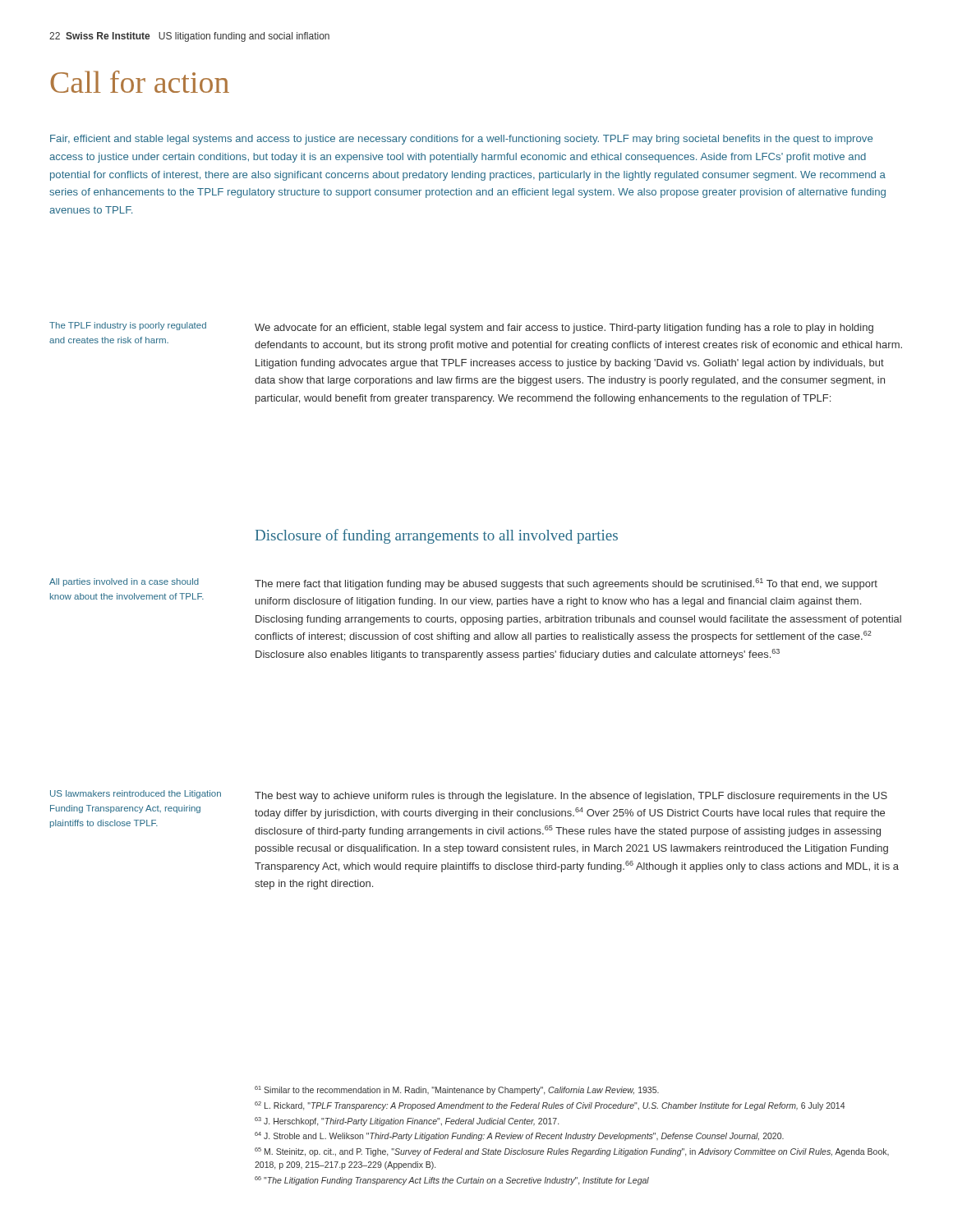
Task: Find the footnote with the text "63 J. Herschkopf, "Third-Party Litigation Finance","
Action: coord(407,1120)
